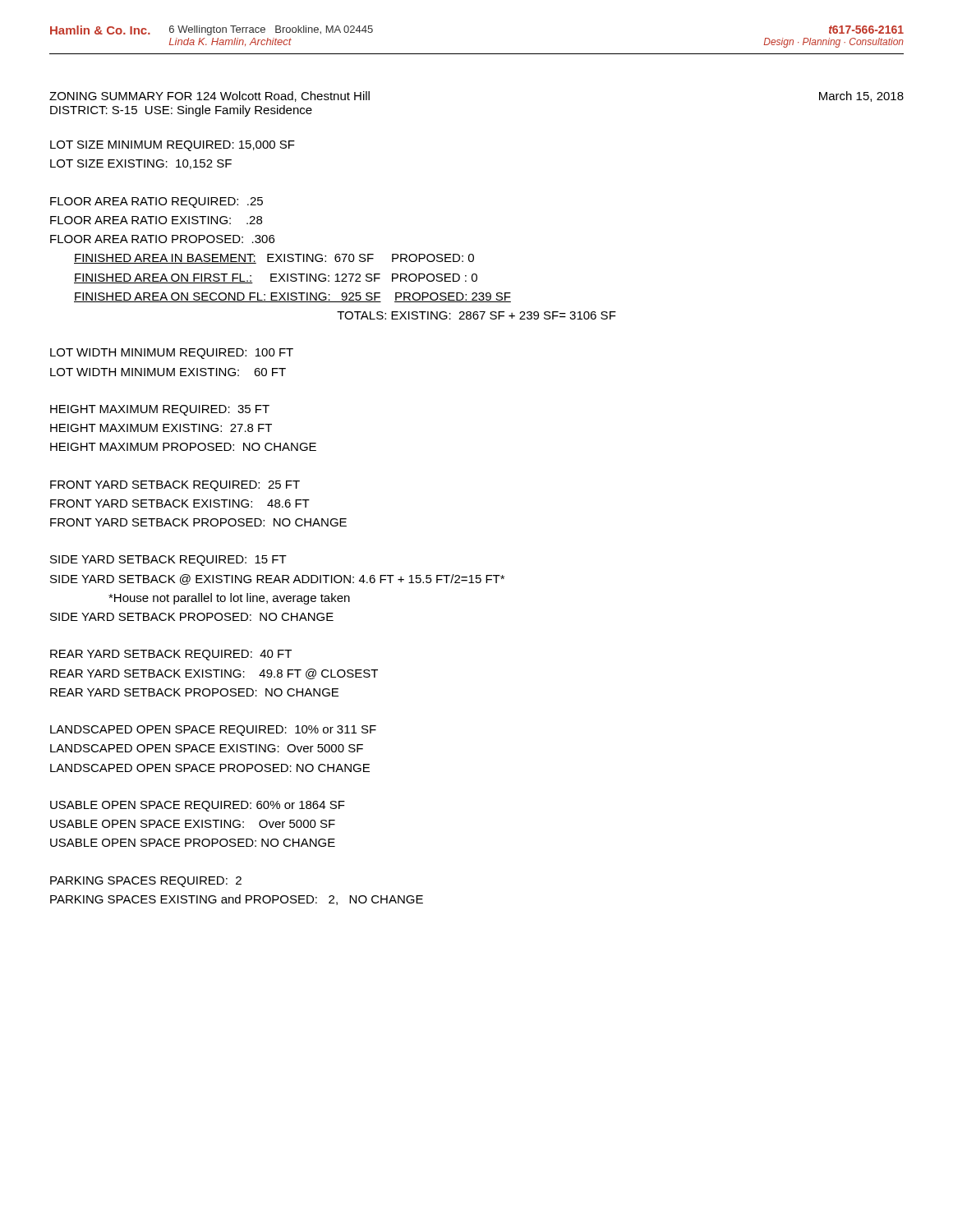Select the text block with the text "FRONT YARD SETBACK REQUIRED: 25"

pos(175,486)
